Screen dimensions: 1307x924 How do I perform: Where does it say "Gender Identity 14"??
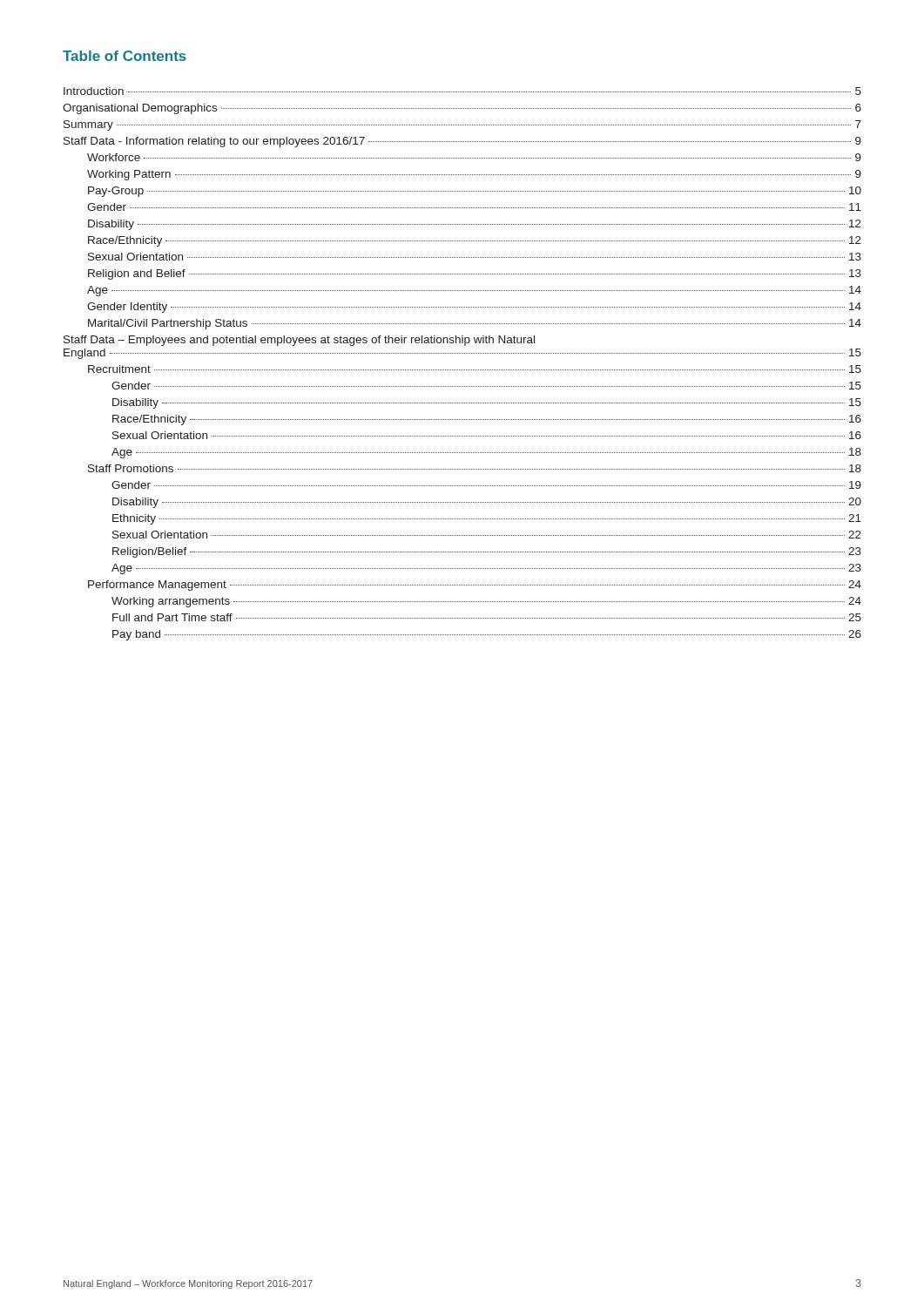474,306
